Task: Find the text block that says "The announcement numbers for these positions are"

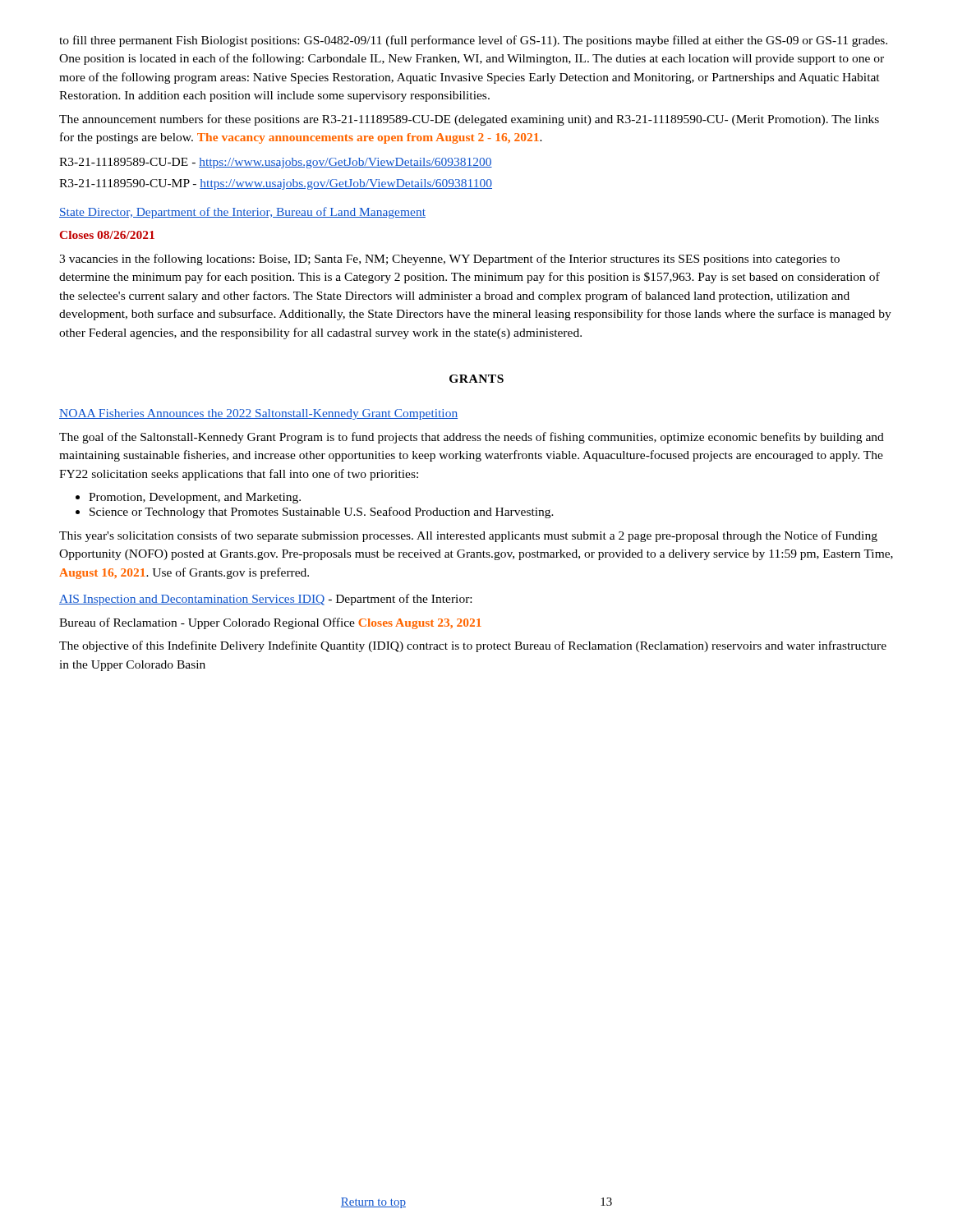Action: pos(476,128)
